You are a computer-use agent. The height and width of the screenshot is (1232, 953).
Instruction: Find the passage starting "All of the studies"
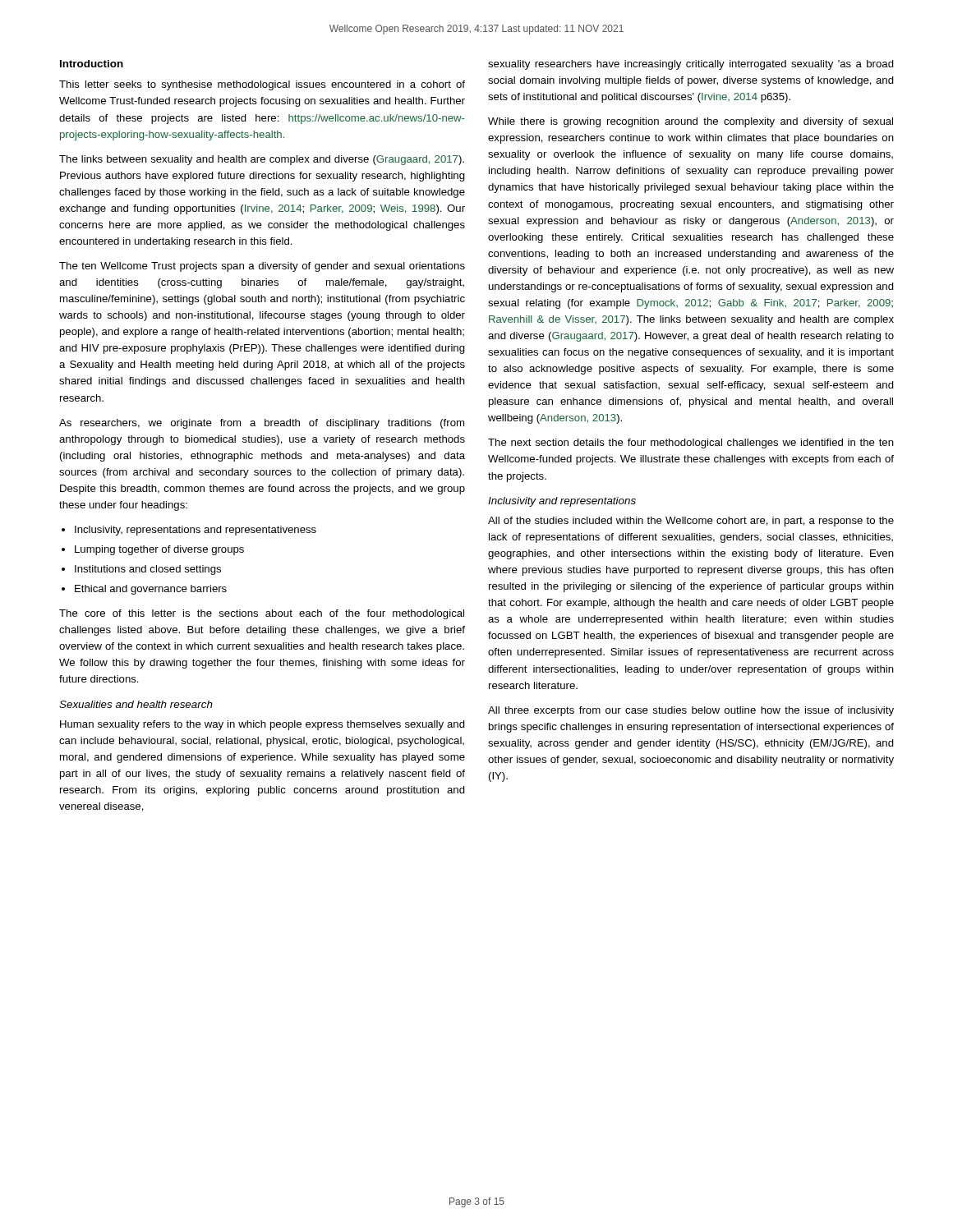click(691, 603)
